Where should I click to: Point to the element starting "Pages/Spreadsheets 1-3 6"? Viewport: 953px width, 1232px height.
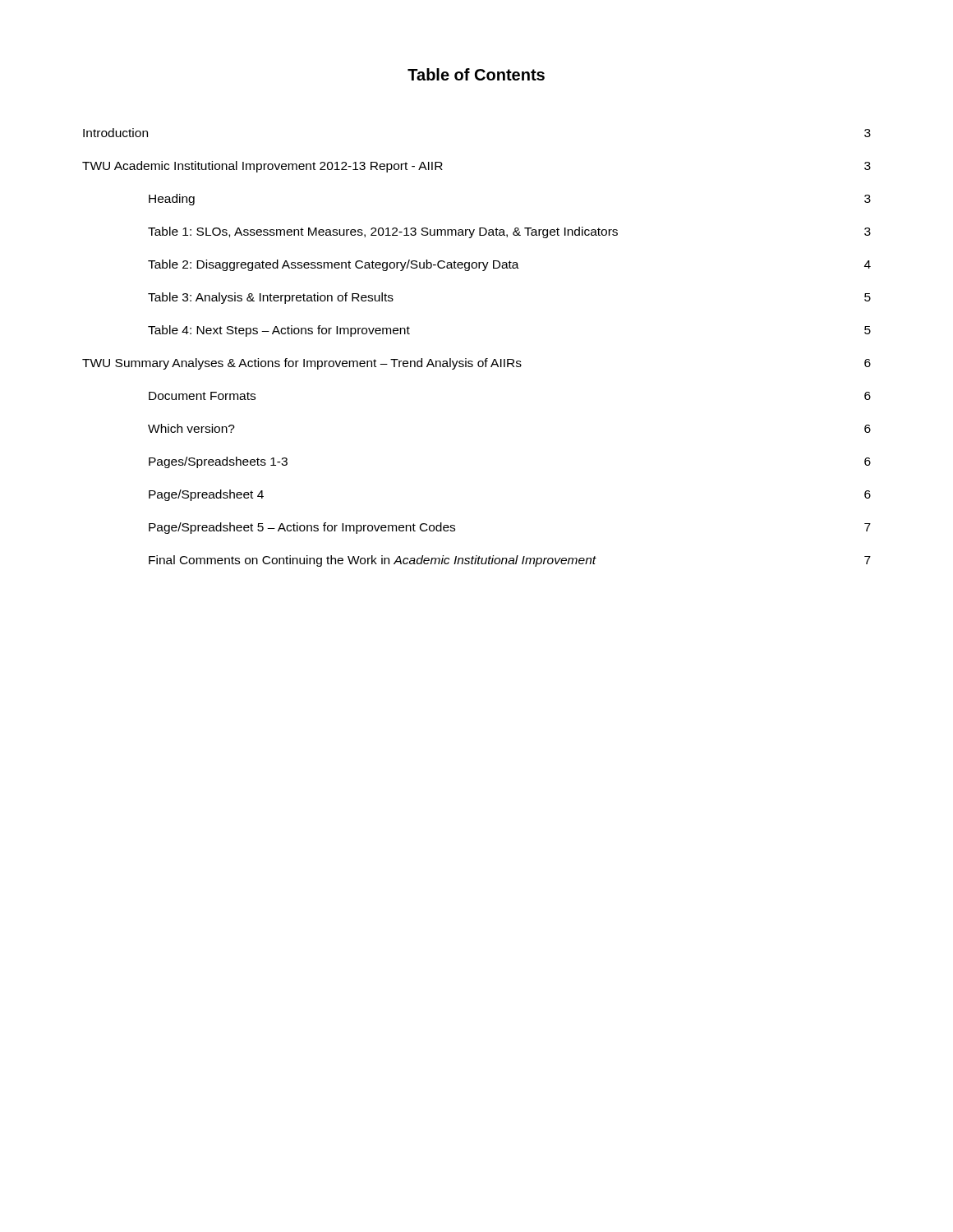click(217, 462)
